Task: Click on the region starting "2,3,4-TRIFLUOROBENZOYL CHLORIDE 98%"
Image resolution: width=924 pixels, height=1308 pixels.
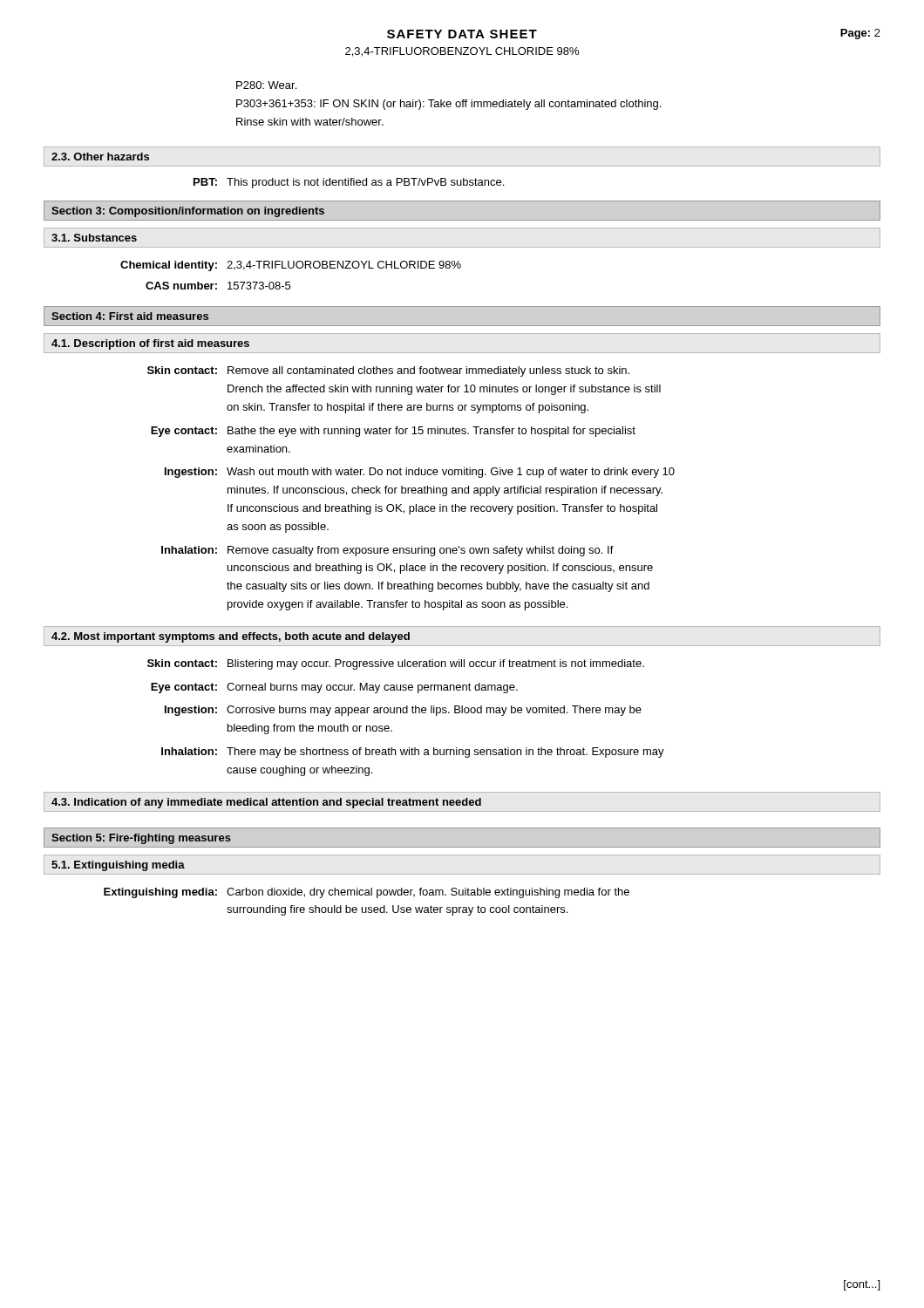Action: click(x=462, y=51)
